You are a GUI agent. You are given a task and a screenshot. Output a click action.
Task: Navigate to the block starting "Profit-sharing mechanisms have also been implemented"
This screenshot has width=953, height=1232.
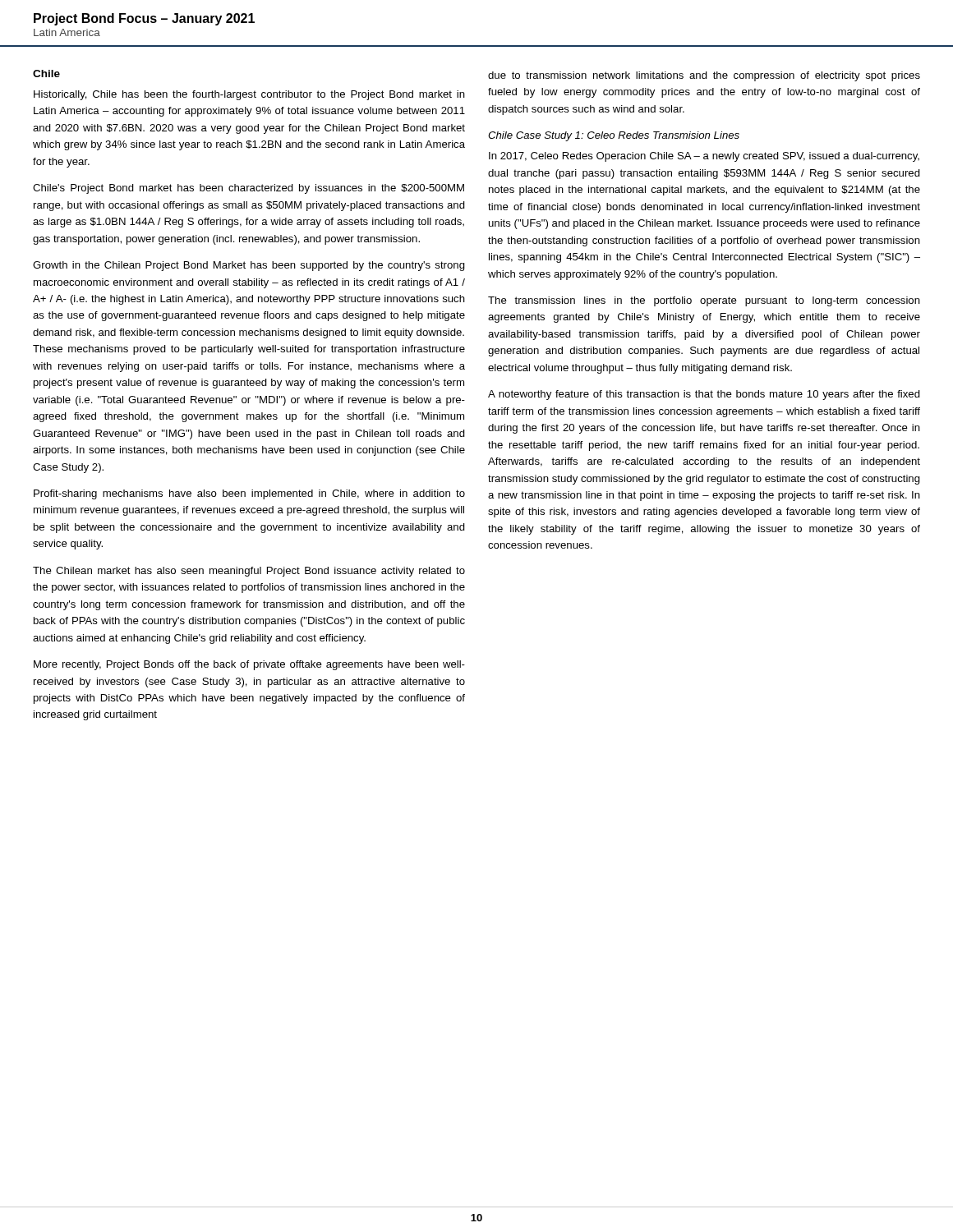[x=249, y=518]
